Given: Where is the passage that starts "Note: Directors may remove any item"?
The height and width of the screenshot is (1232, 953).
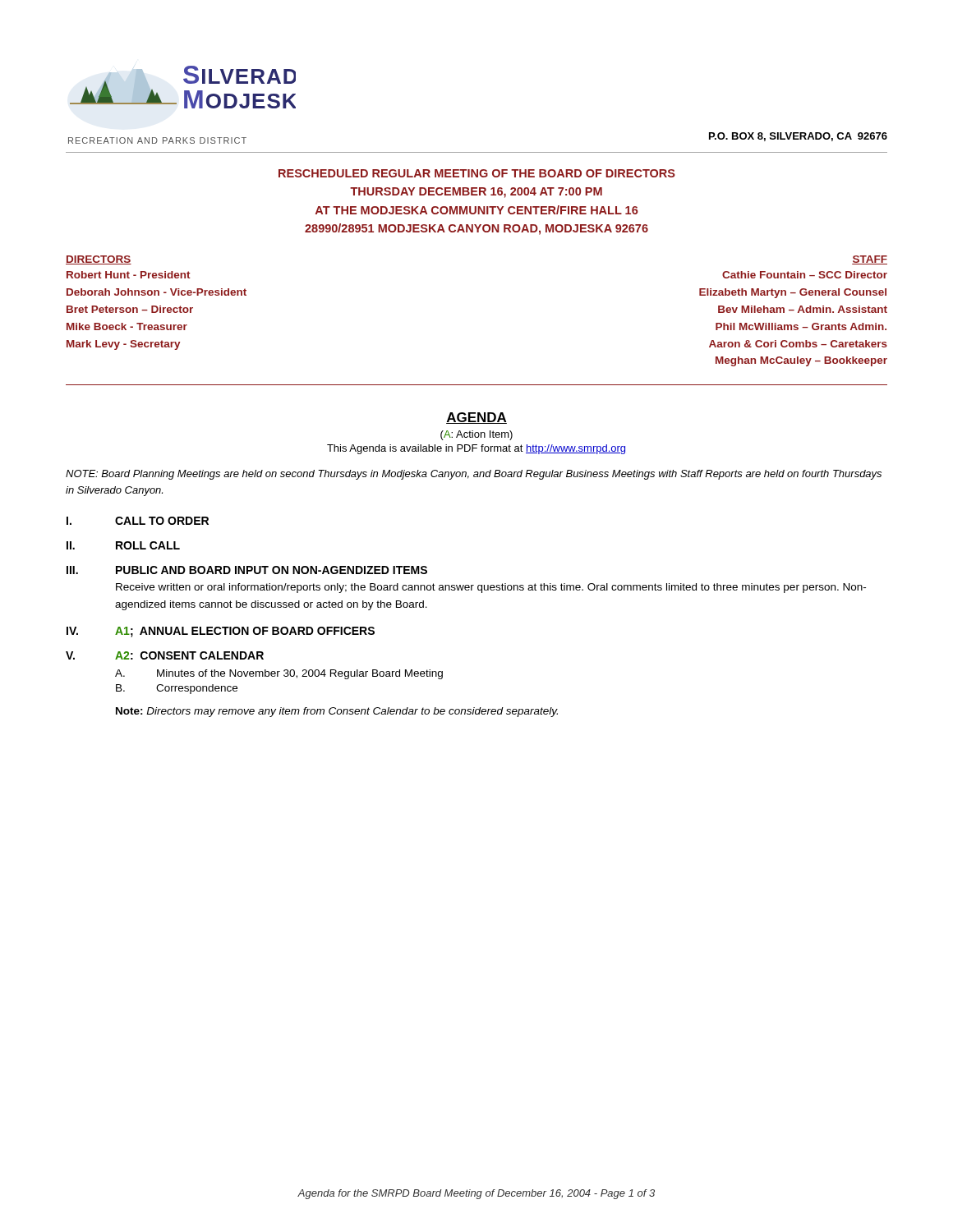Looking at the screenshot, I should [x=337, y=711].
